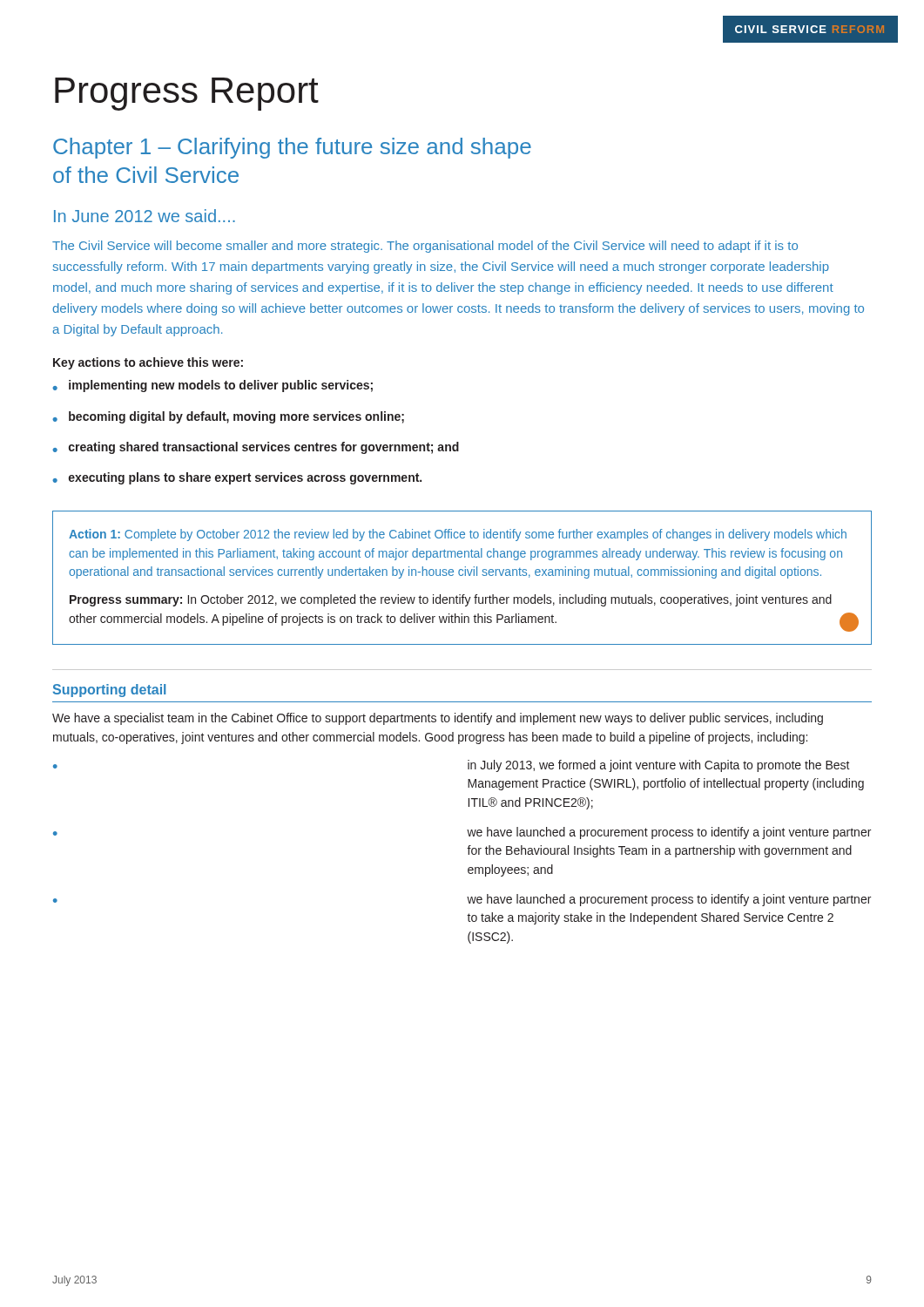The height and width of the screenshot is (1307, 924).
Task: Where is the section header that starts "Chapter 1 – Clarifying the future size"?
Action: (462, 161)
